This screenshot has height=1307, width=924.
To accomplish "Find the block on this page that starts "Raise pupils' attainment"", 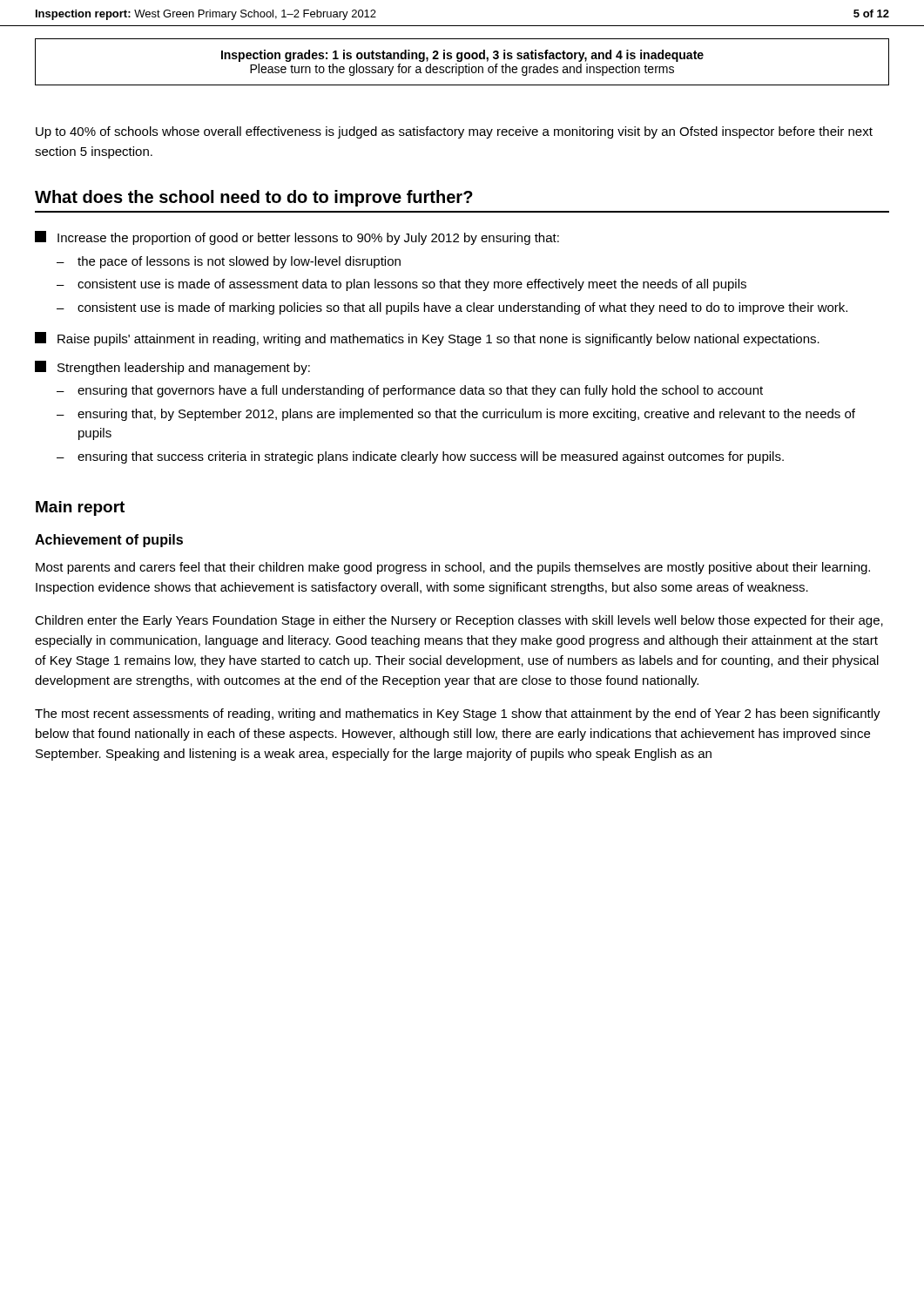I will click(x=462, y=339).
